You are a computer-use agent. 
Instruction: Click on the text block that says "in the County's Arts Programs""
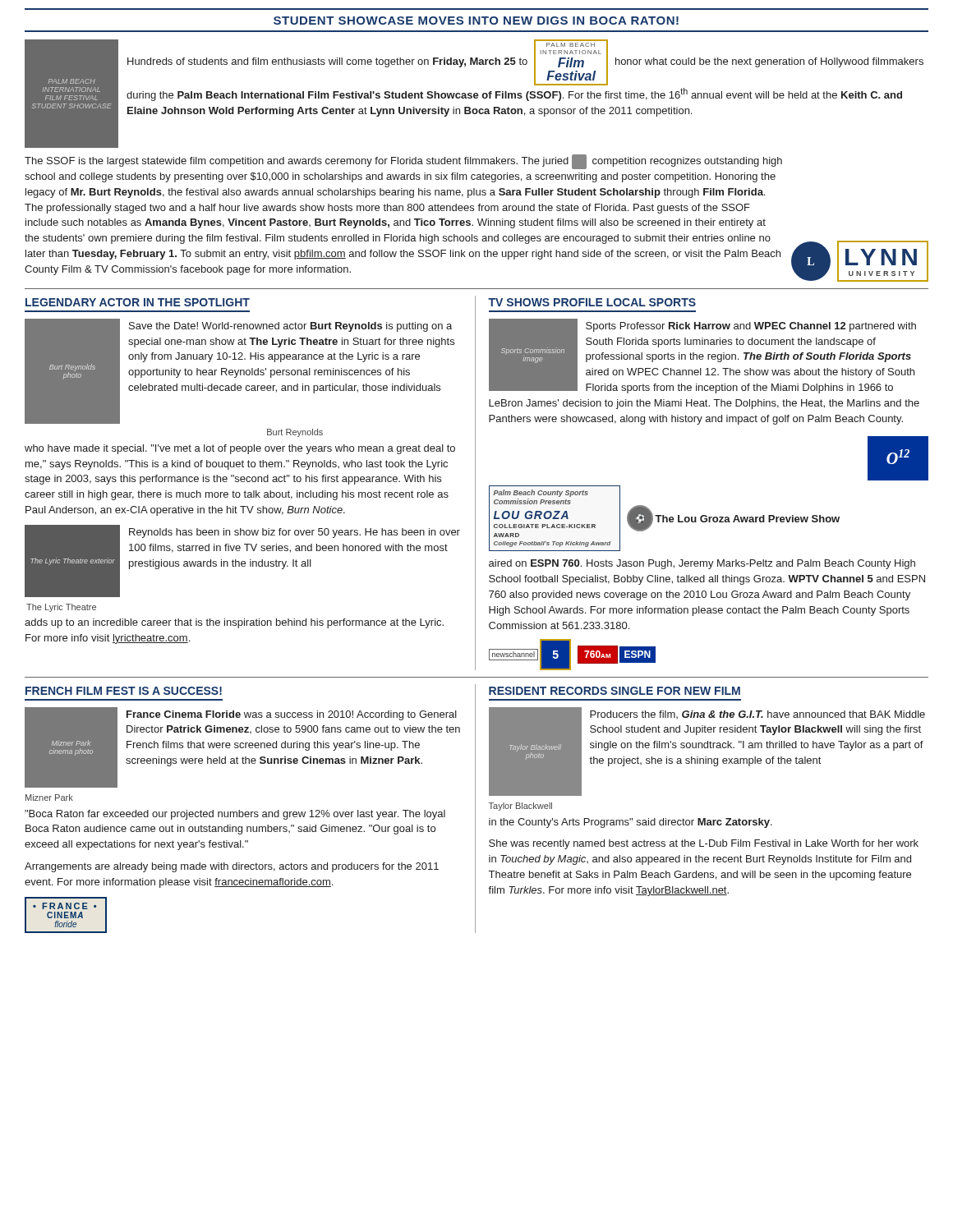pos(708,822)
